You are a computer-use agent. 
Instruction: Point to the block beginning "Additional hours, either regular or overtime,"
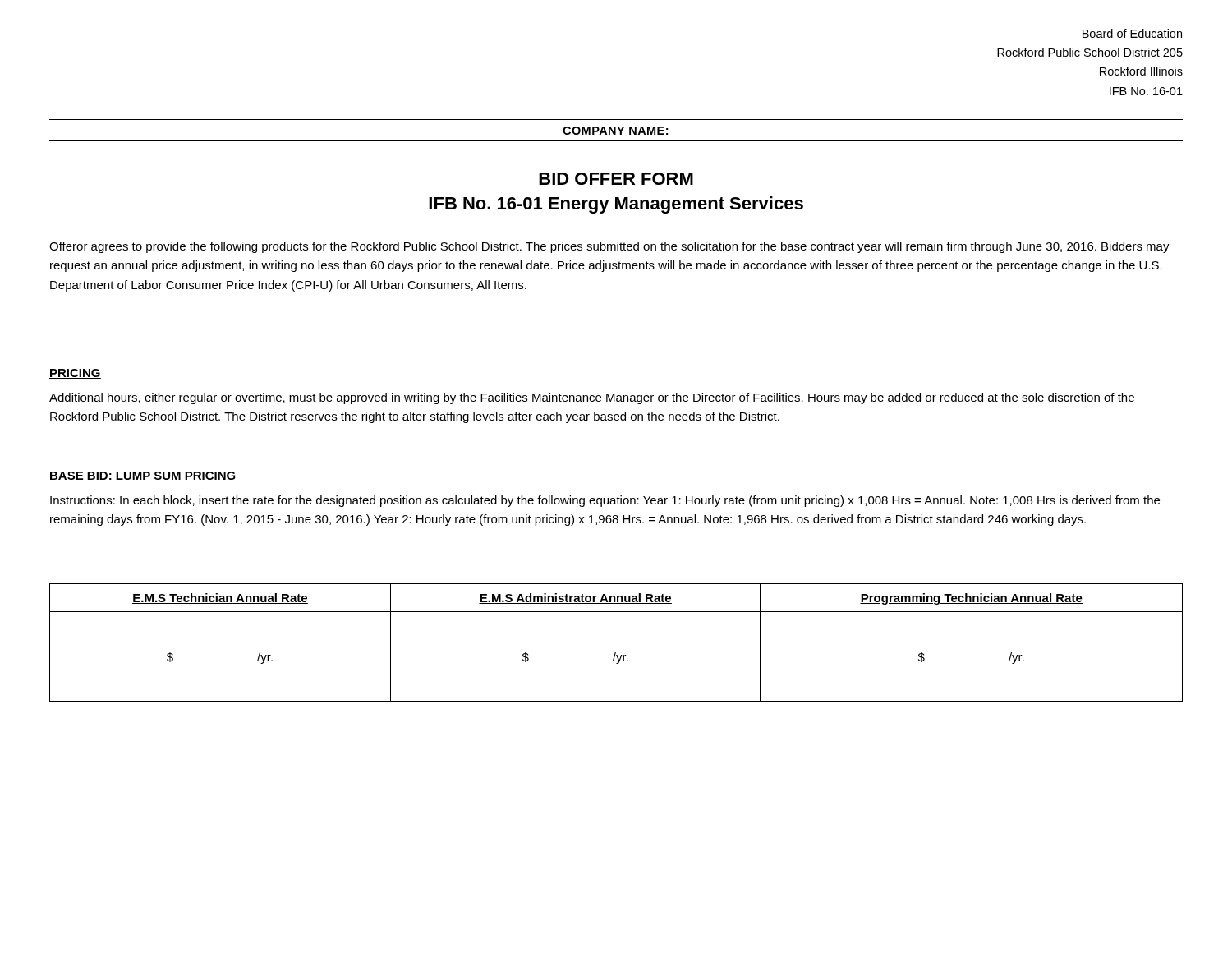coord(592,407)
